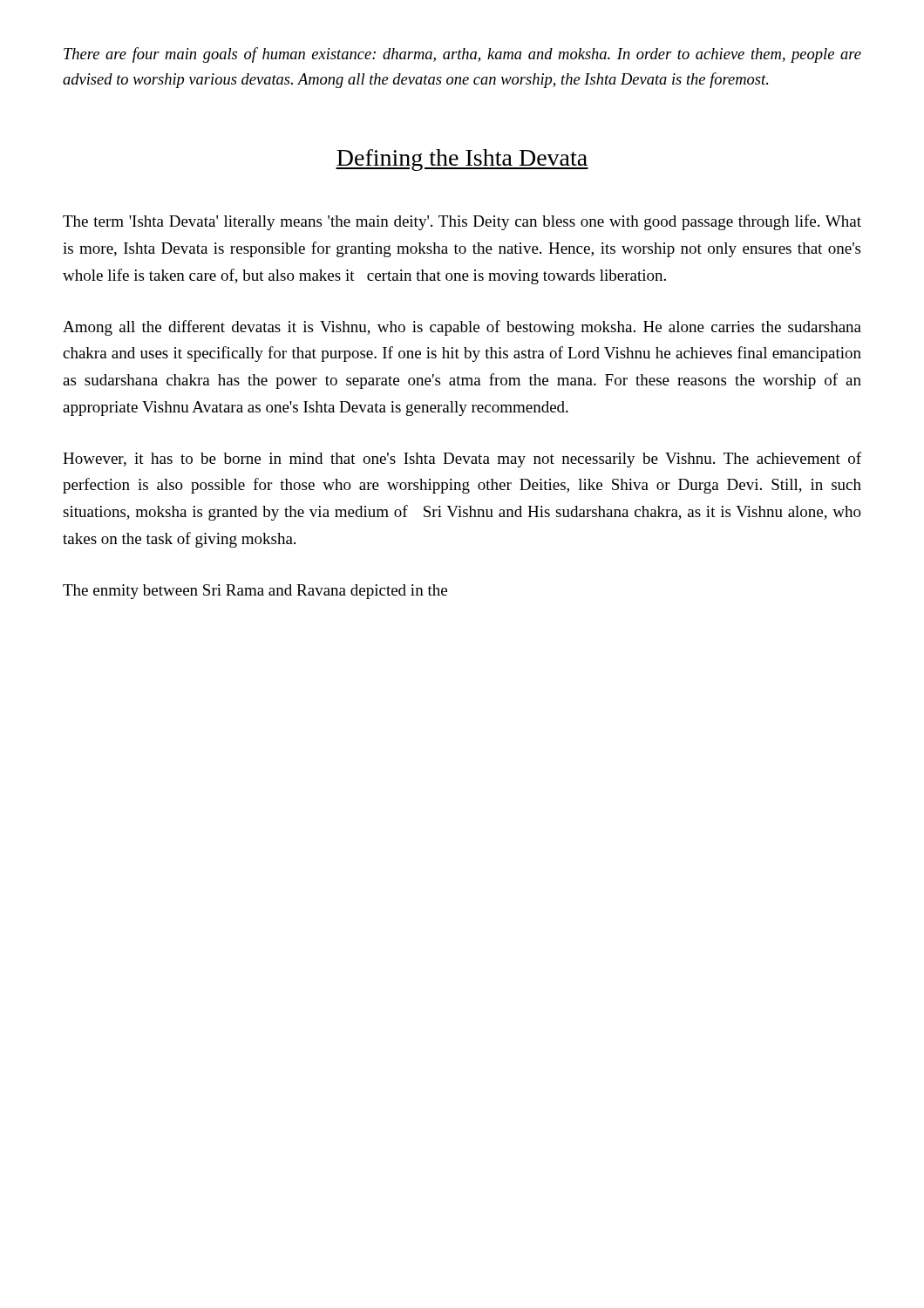Navigate to the text starting "There are four main goals of"
Viewport: 924px width, 1308px height.
(x=462, y=67)
